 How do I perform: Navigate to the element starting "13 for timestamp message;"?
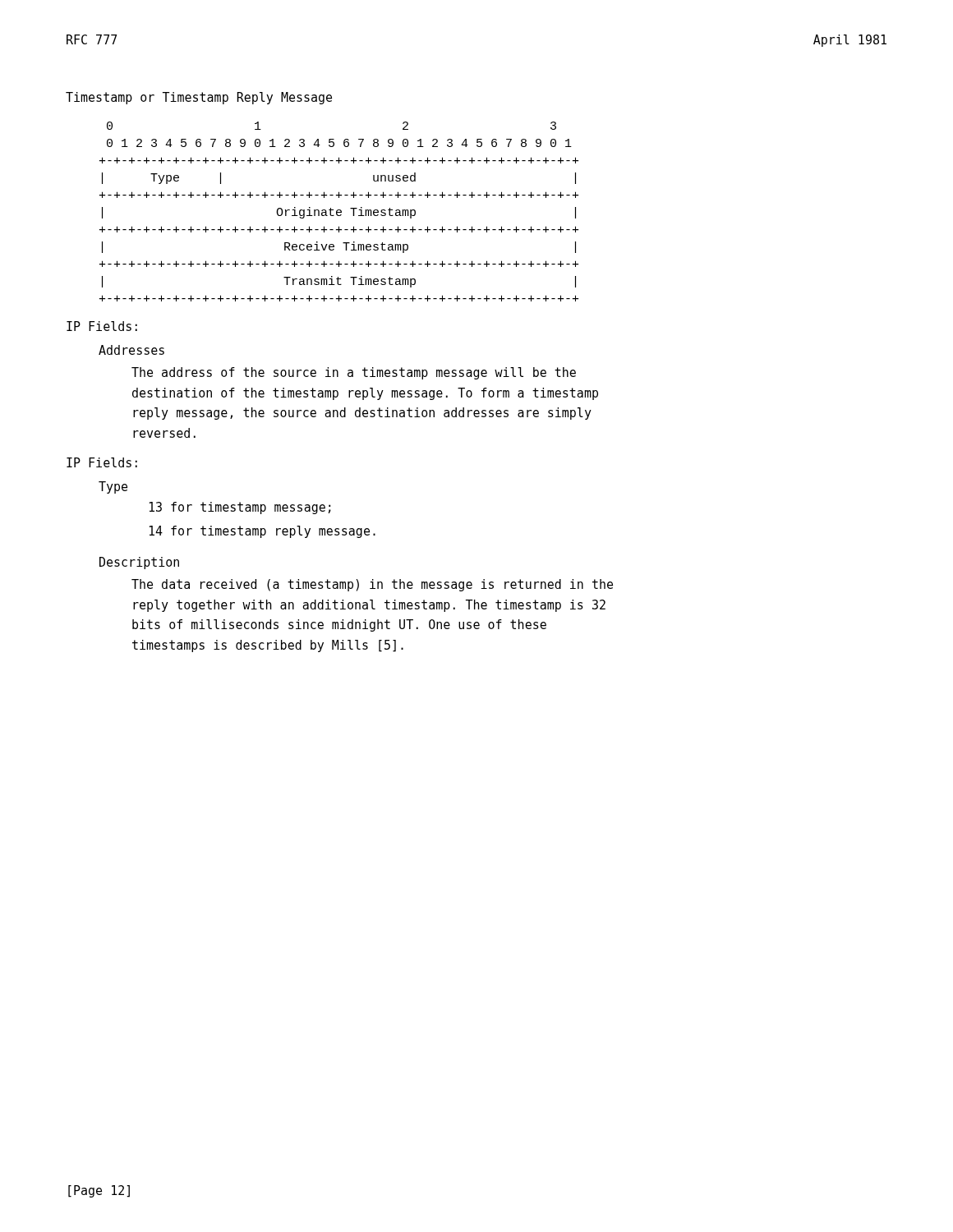pyautogui.click(x=241, y=508)
